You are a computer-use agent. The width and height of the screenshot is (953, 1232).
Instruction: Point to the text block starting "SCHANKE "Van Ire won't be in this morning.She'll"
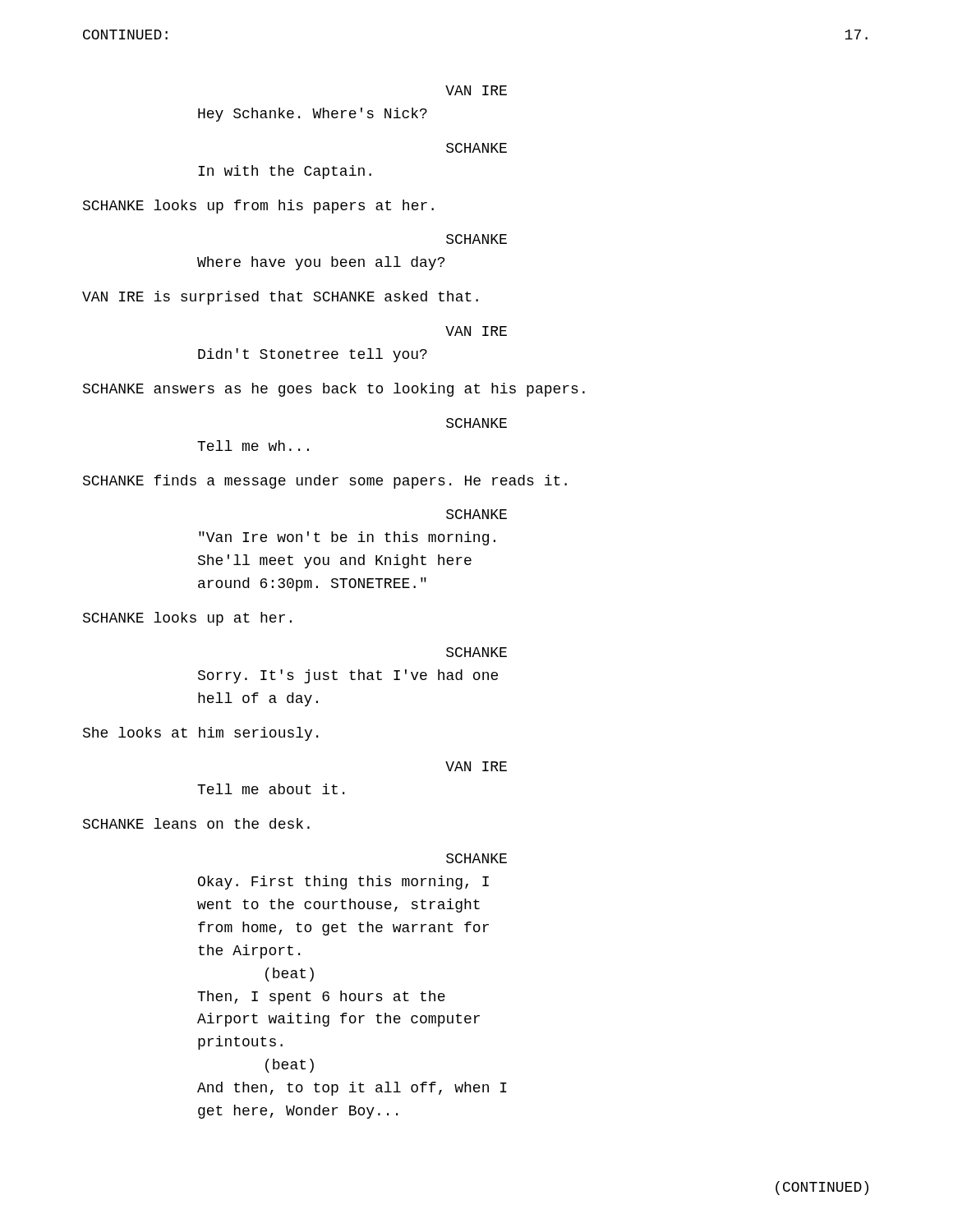coord(476,550)
